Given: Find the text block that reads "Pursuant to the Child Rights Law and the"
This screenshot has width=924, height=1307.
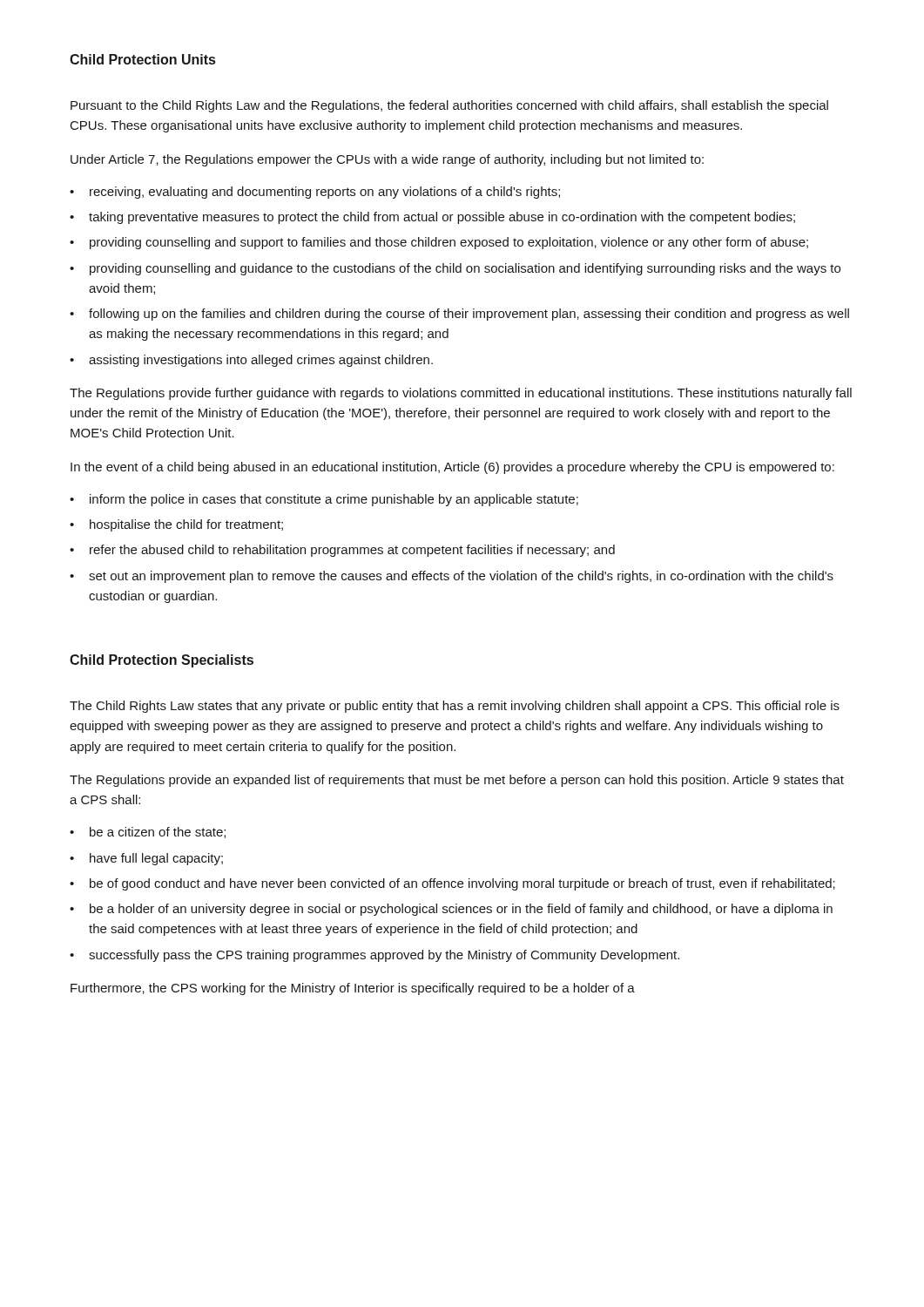Looking at the screenshot, I should pos(462,115).
